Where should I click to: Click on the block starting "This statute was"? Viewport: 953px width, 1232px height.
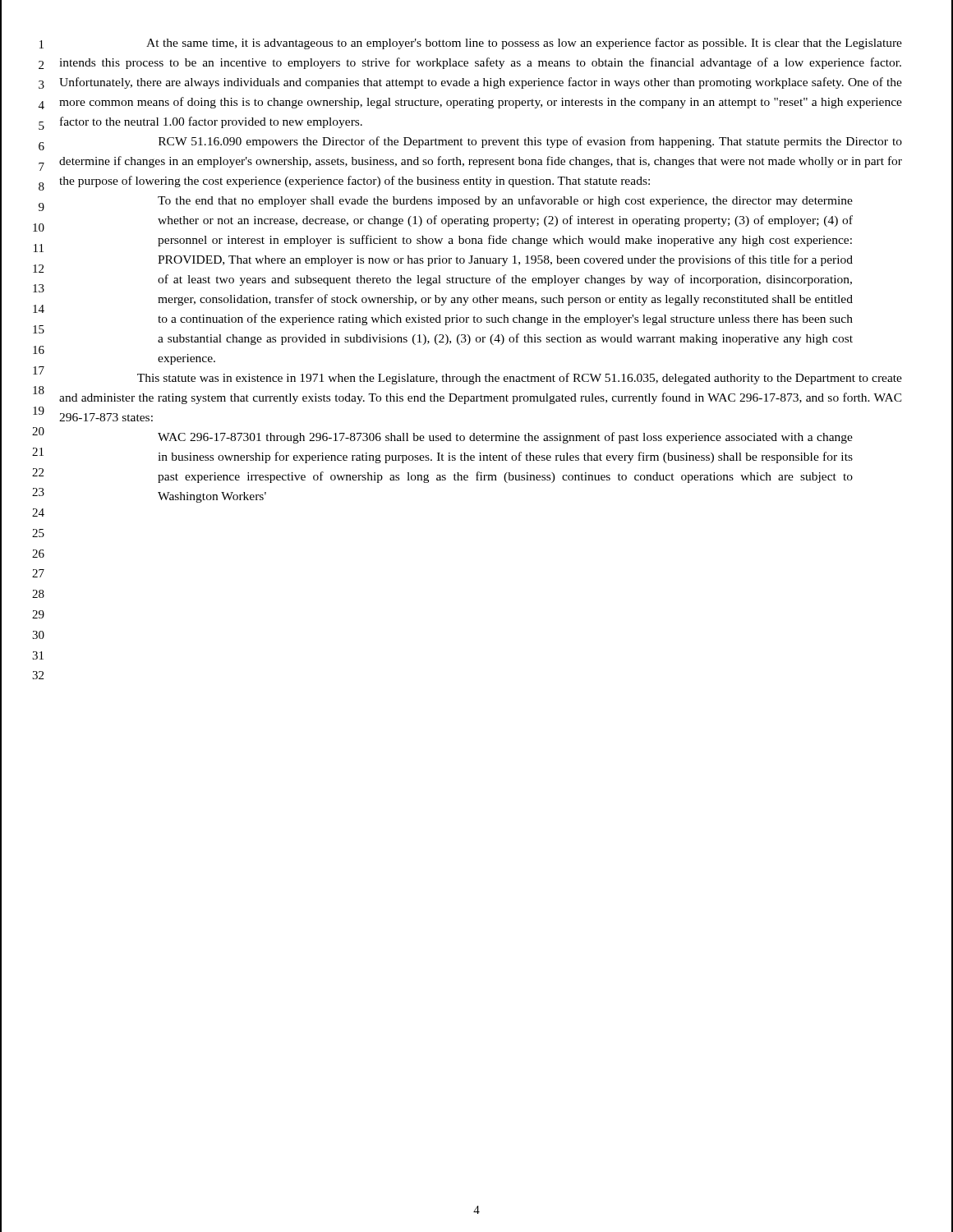tap(481, 397)
